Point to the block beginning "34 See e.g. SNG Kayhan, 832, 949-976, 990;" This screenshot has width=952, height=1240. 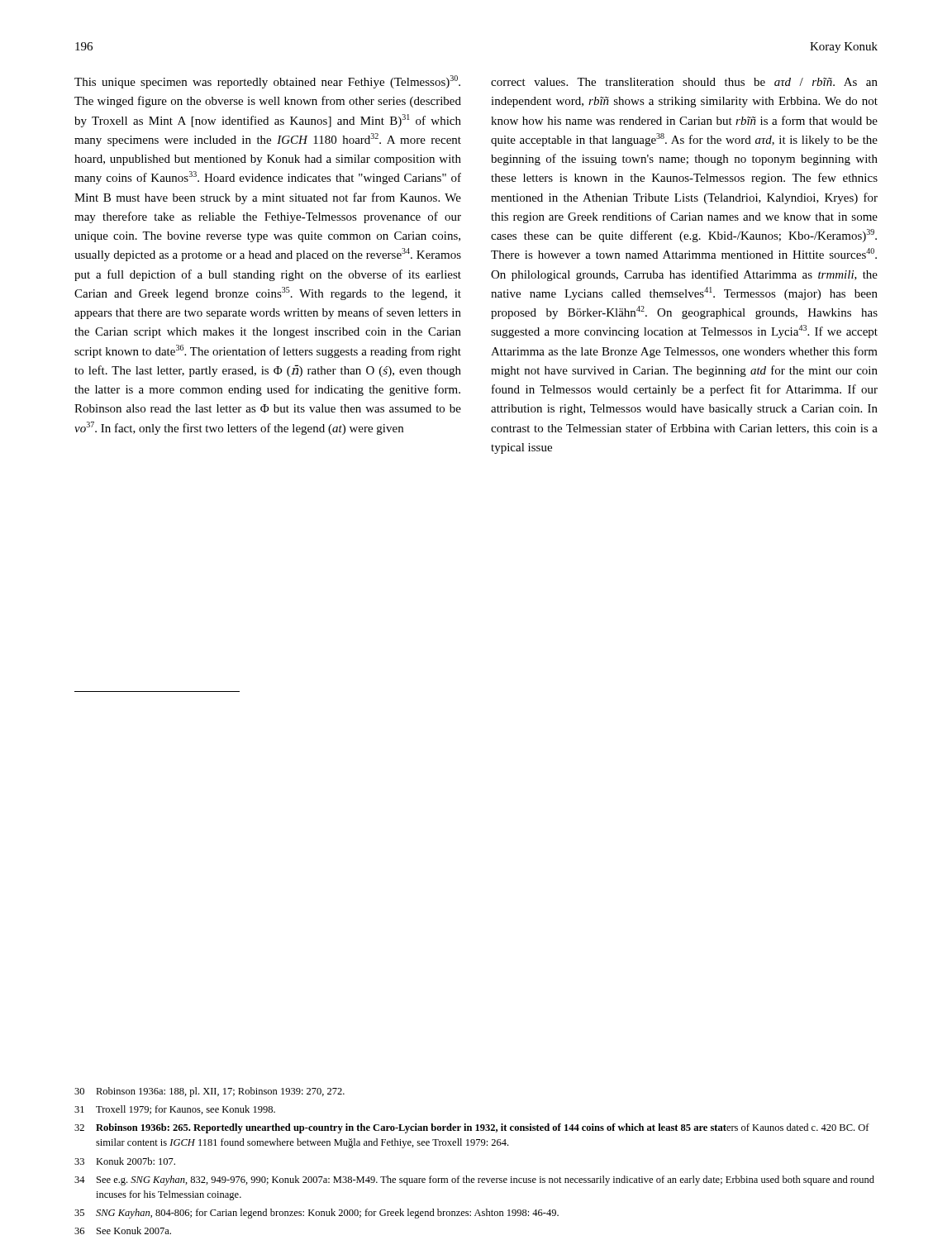click(x=476, y=1187)
